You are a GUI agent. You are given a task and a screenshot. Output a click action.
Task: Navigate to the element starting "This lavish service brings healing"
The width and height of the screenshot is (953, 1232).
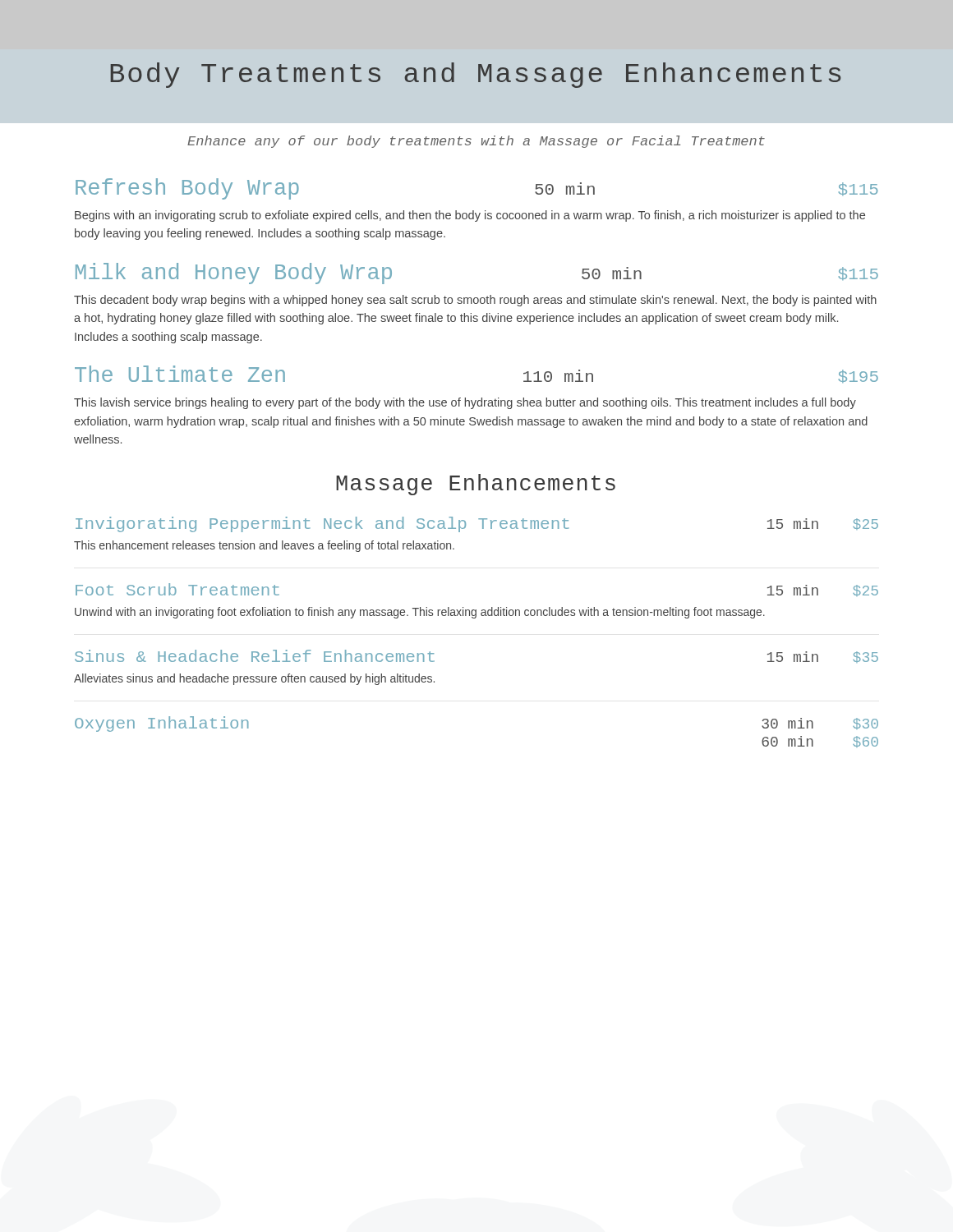(x=471, y=421)
